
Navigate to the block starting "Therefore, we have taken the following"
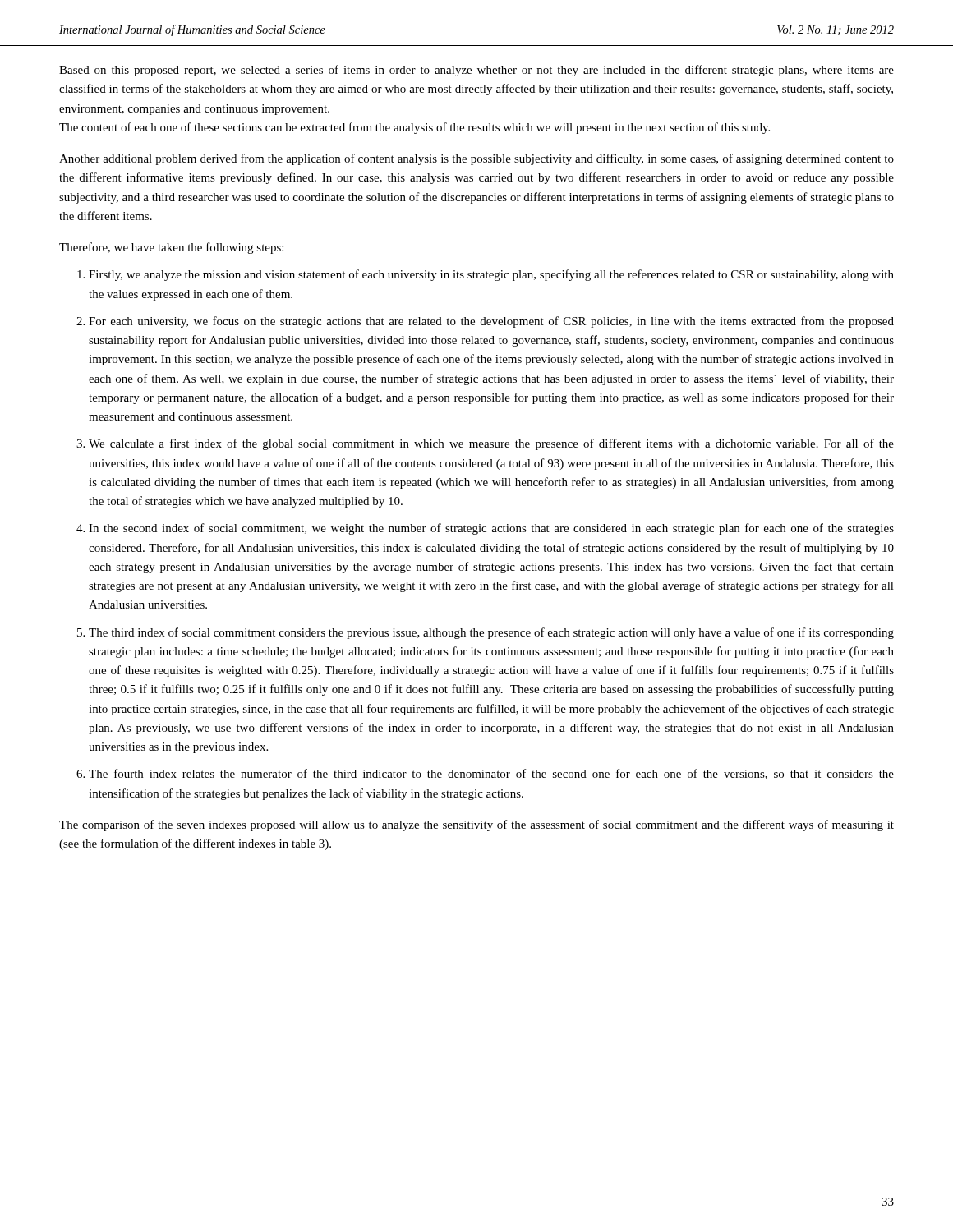coord(171,248)
